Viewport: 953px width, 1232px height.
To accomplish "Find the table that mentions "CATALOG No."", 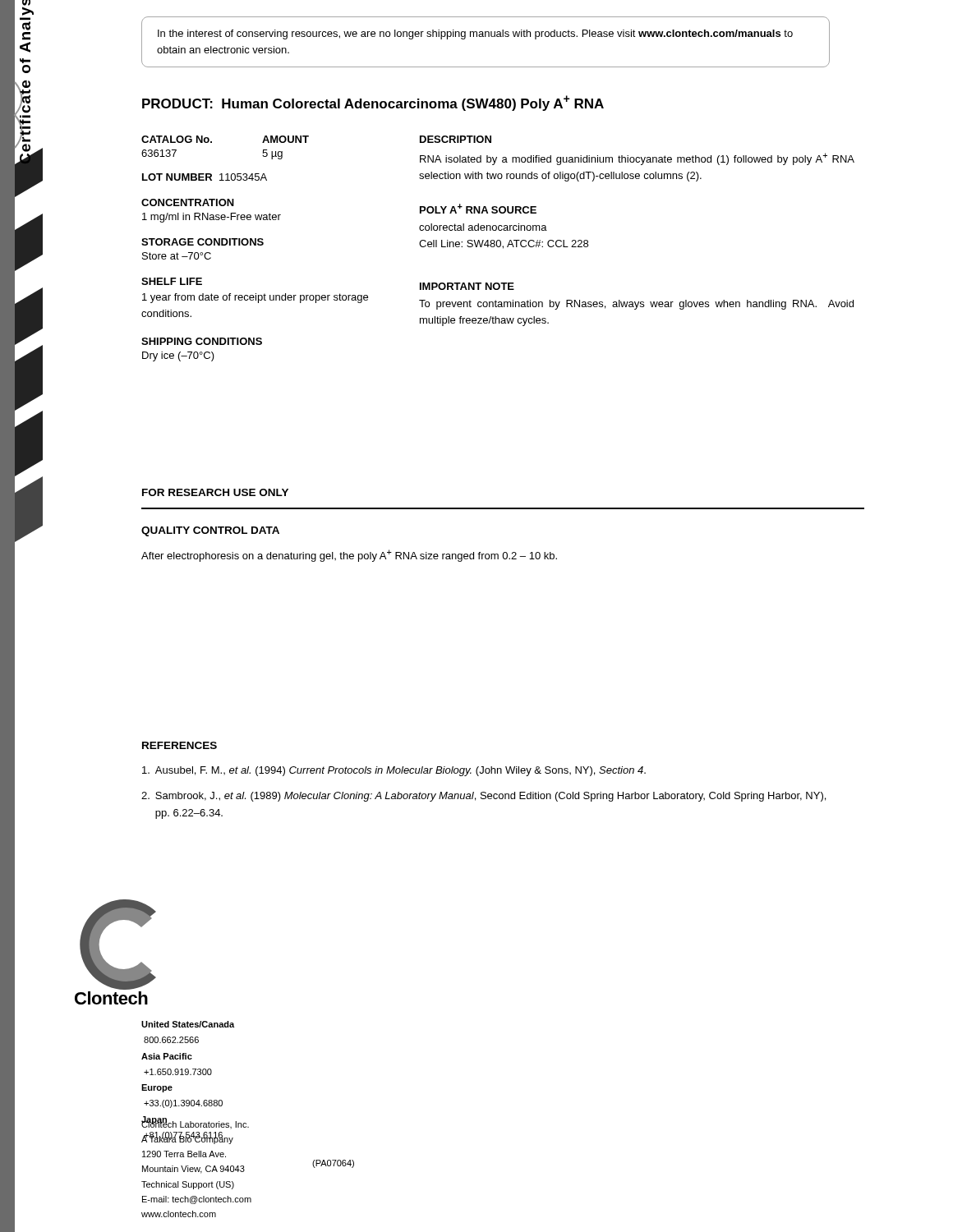I will [269, 146].
